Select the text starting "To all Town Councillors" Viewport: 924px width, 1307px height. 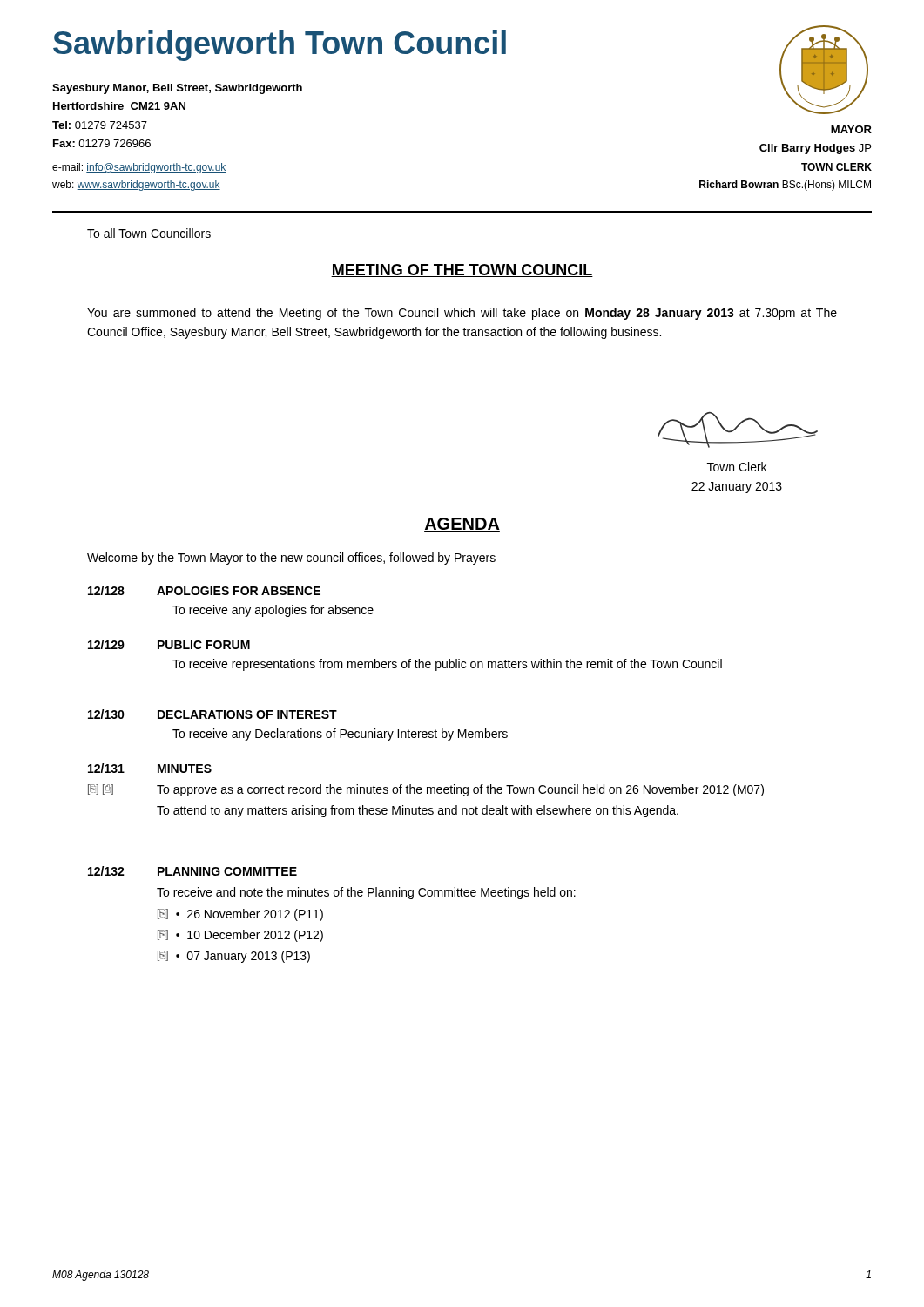(x=149, y=233)
